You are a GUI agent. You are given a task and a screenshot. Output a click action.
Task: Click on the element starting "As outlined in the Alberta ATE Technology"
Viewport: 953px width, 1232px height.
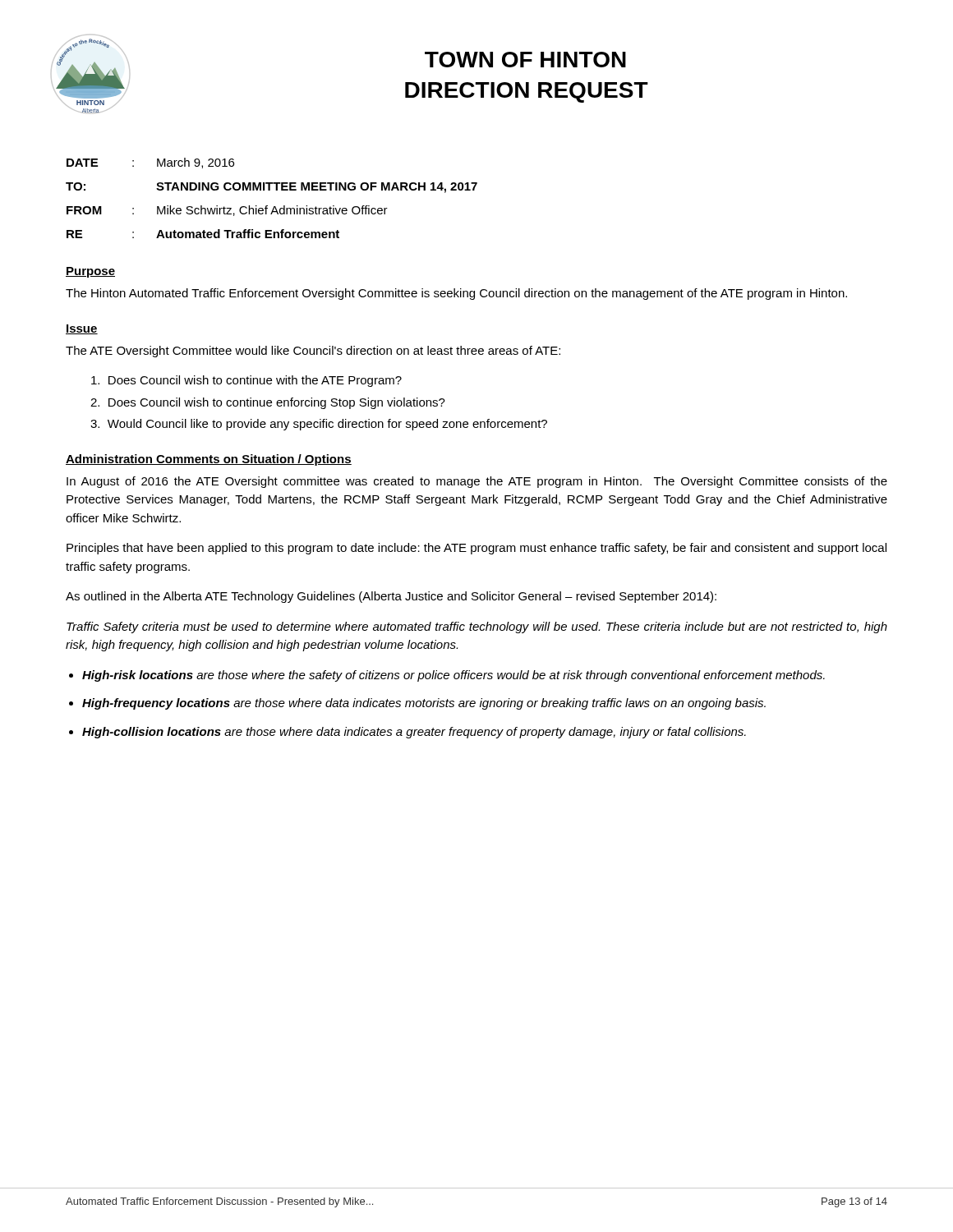click(x=392, y=596)
